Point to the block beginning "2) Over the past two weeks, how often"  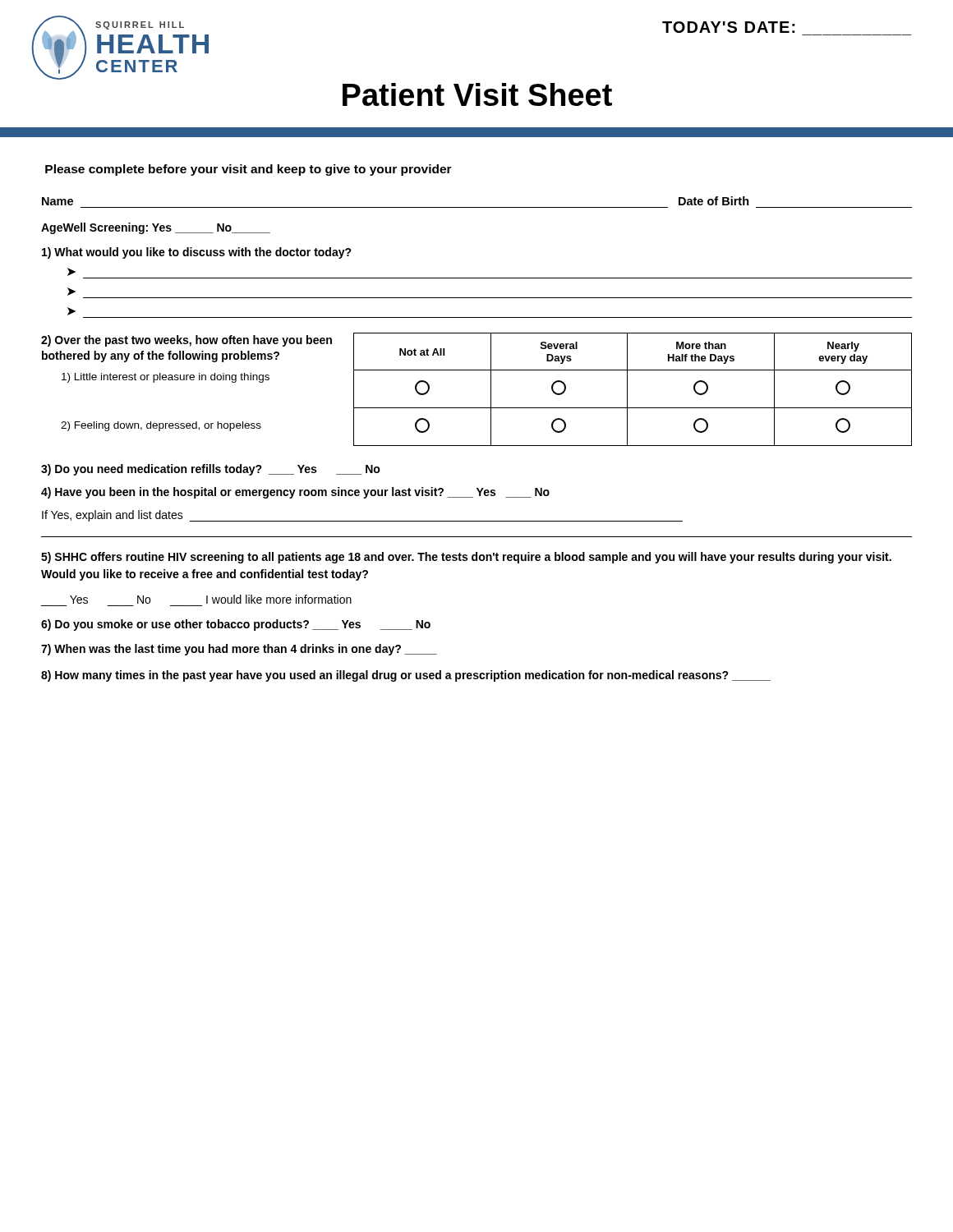tap(187, 348)
